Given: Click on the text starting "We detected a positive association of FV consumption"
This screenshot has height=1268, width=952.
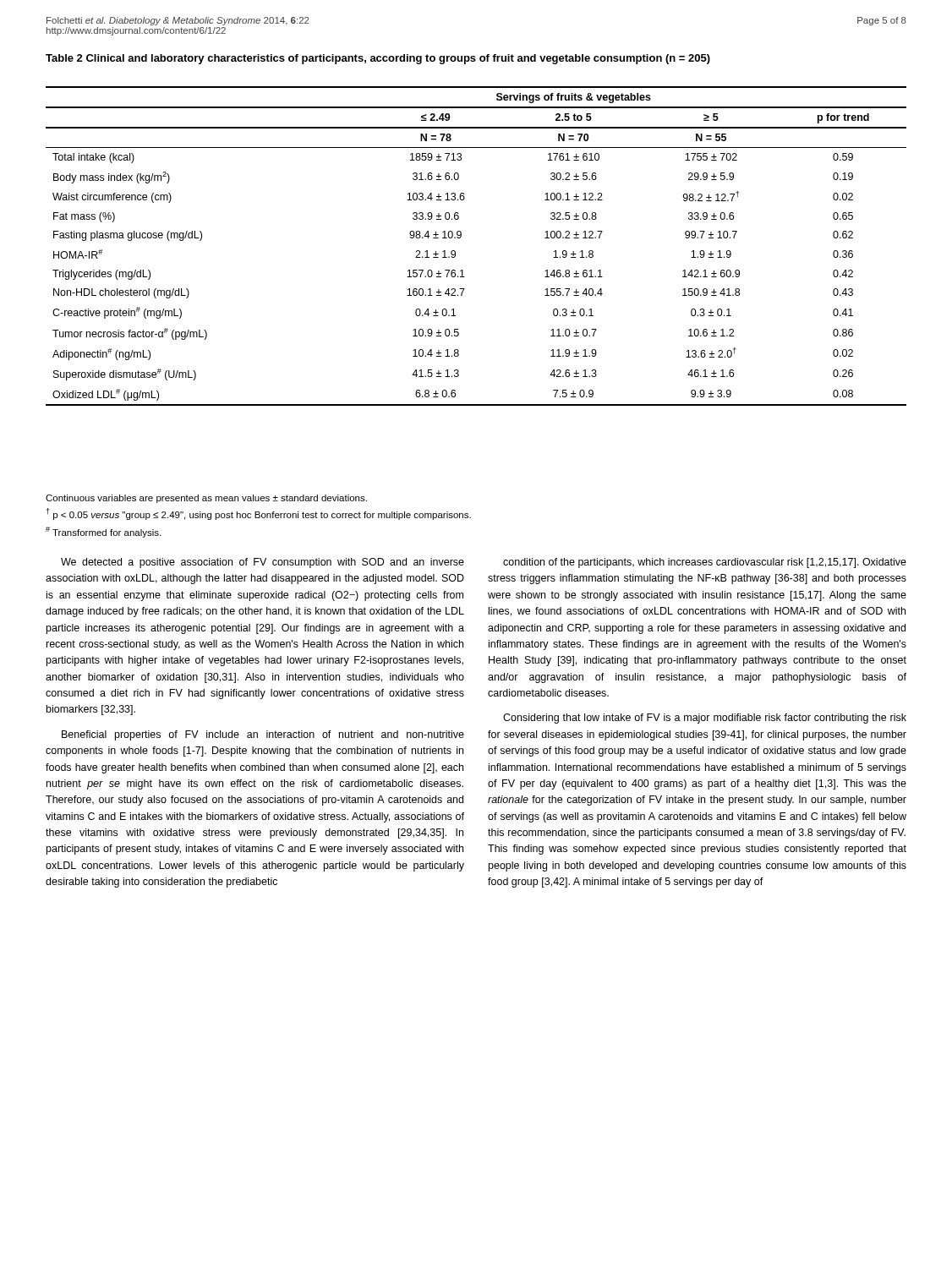Looking at the screenshot, I should tap(255, 723).
